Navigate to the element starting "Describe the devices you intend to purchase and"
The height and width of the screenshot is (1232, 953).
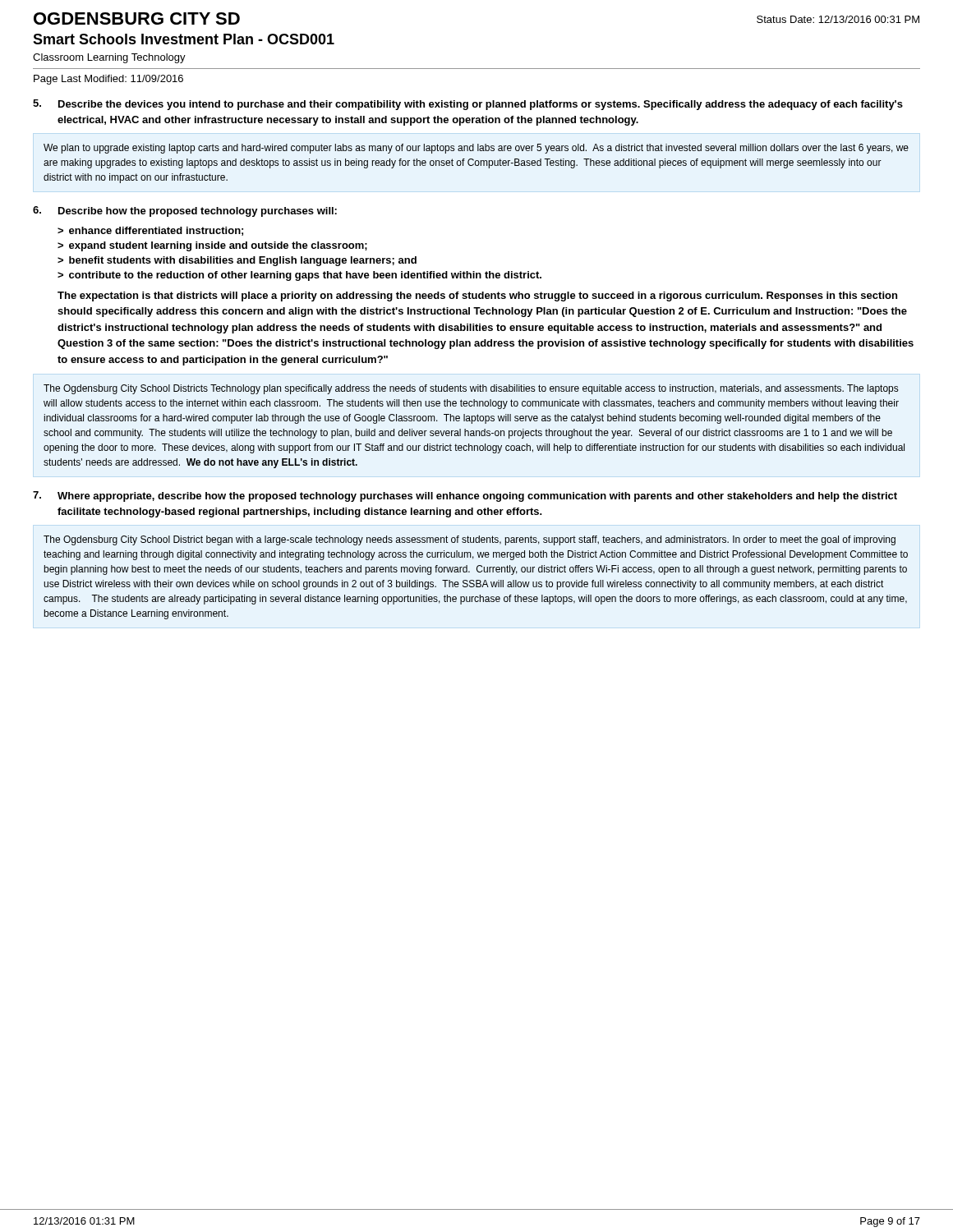tap(480, 112)
